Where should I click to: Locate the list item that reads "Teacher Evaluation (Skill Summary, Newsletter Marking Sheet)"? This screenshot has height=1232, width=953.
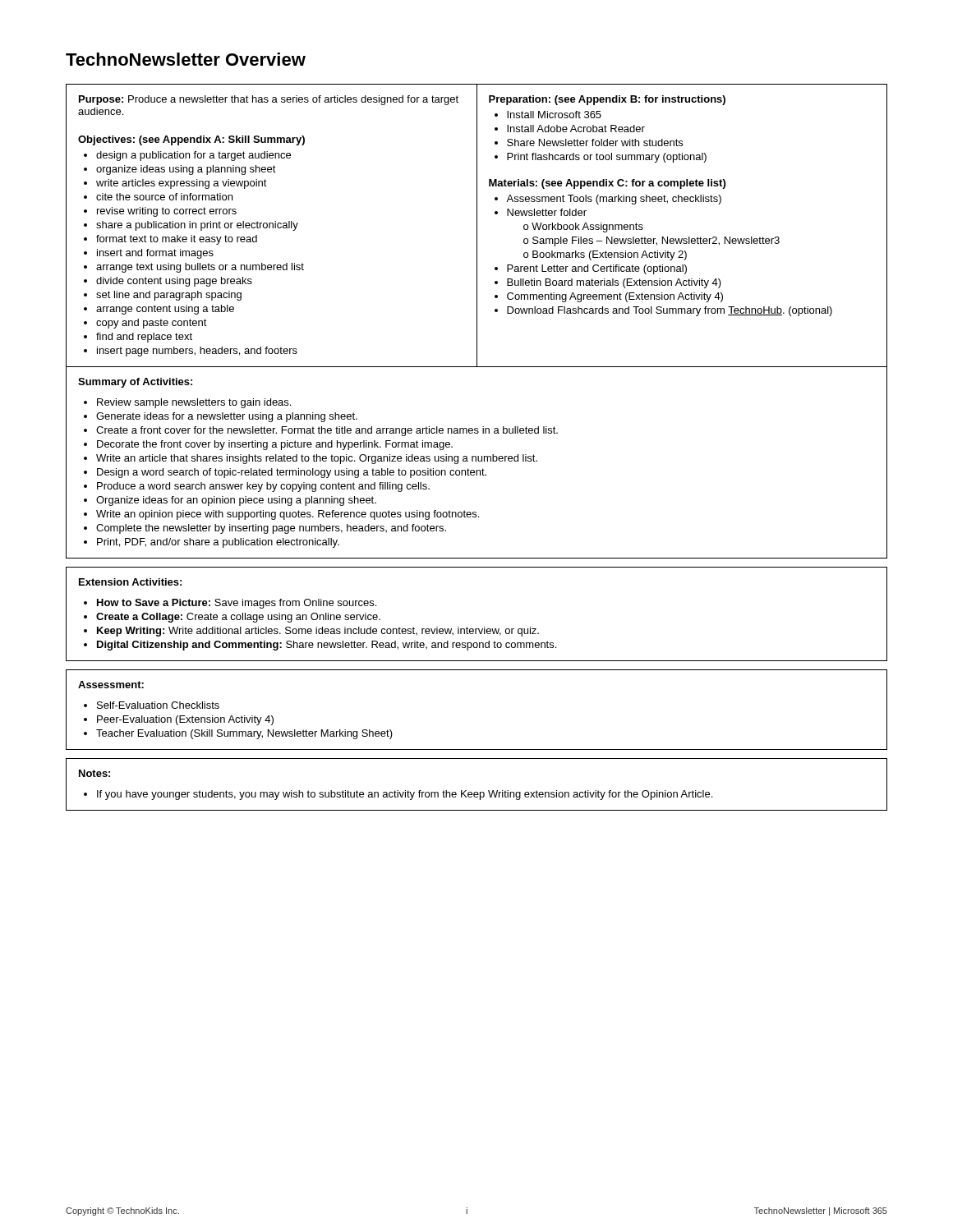coord(244,734)
